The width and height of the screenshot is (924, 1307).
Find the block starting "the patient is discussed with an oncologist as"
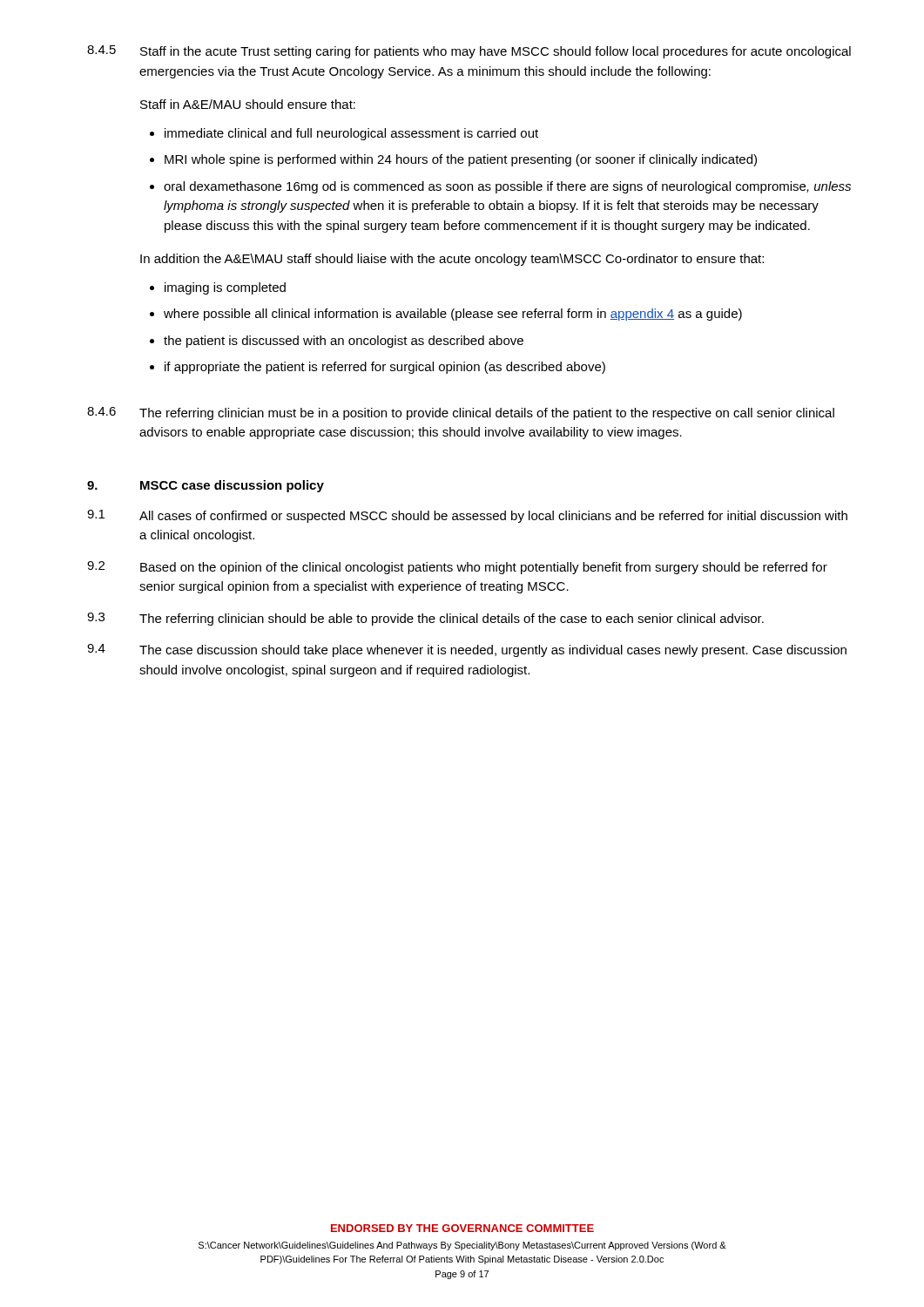344,340
